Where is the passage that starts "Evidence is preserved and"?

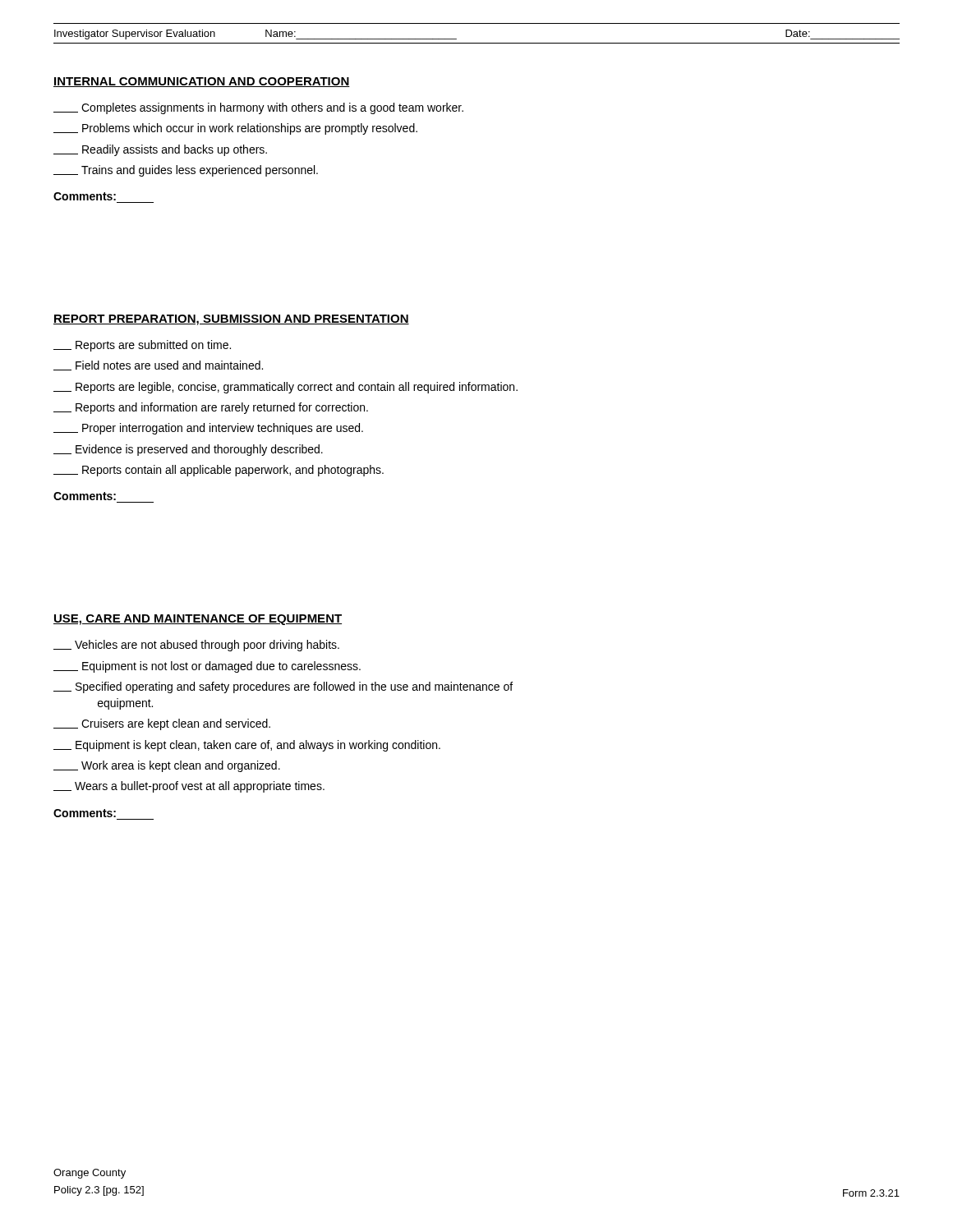[188, 450]
